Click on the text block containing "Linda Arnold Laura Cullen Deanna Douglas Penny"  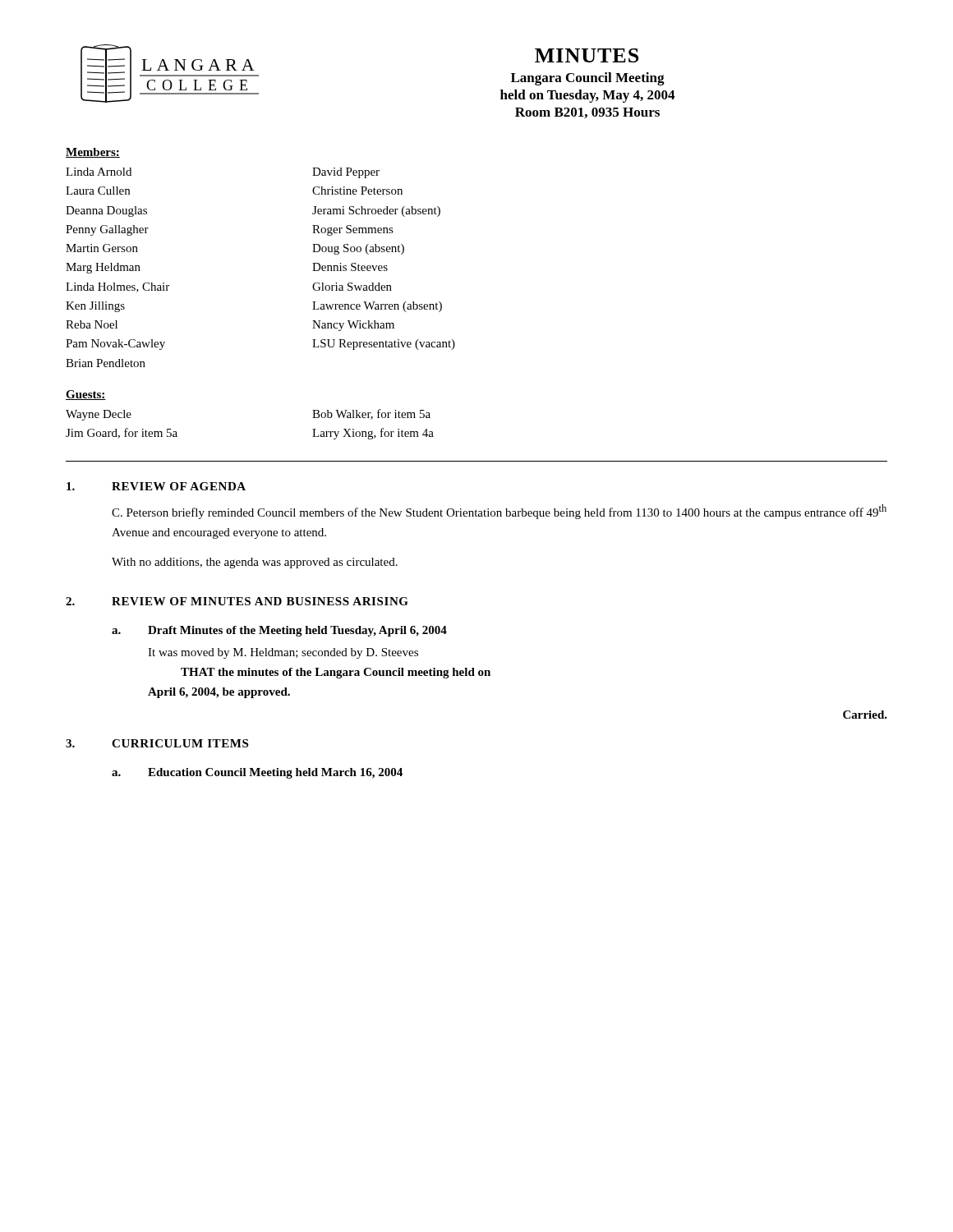[107, 171]
